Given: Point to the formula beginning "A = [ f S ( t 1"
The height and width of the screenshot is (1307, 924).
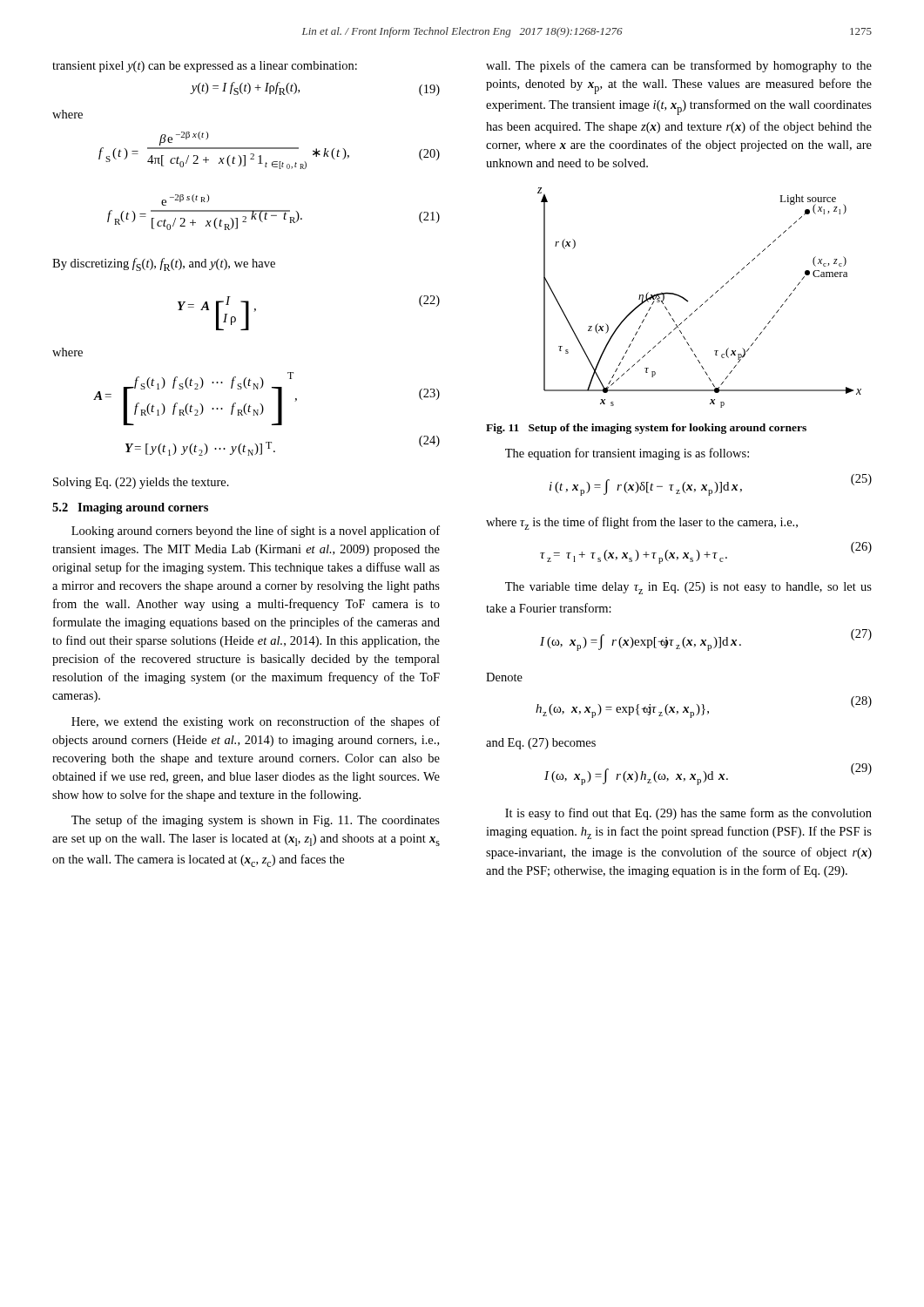Looking at the screenshot, I should point(267,397).
